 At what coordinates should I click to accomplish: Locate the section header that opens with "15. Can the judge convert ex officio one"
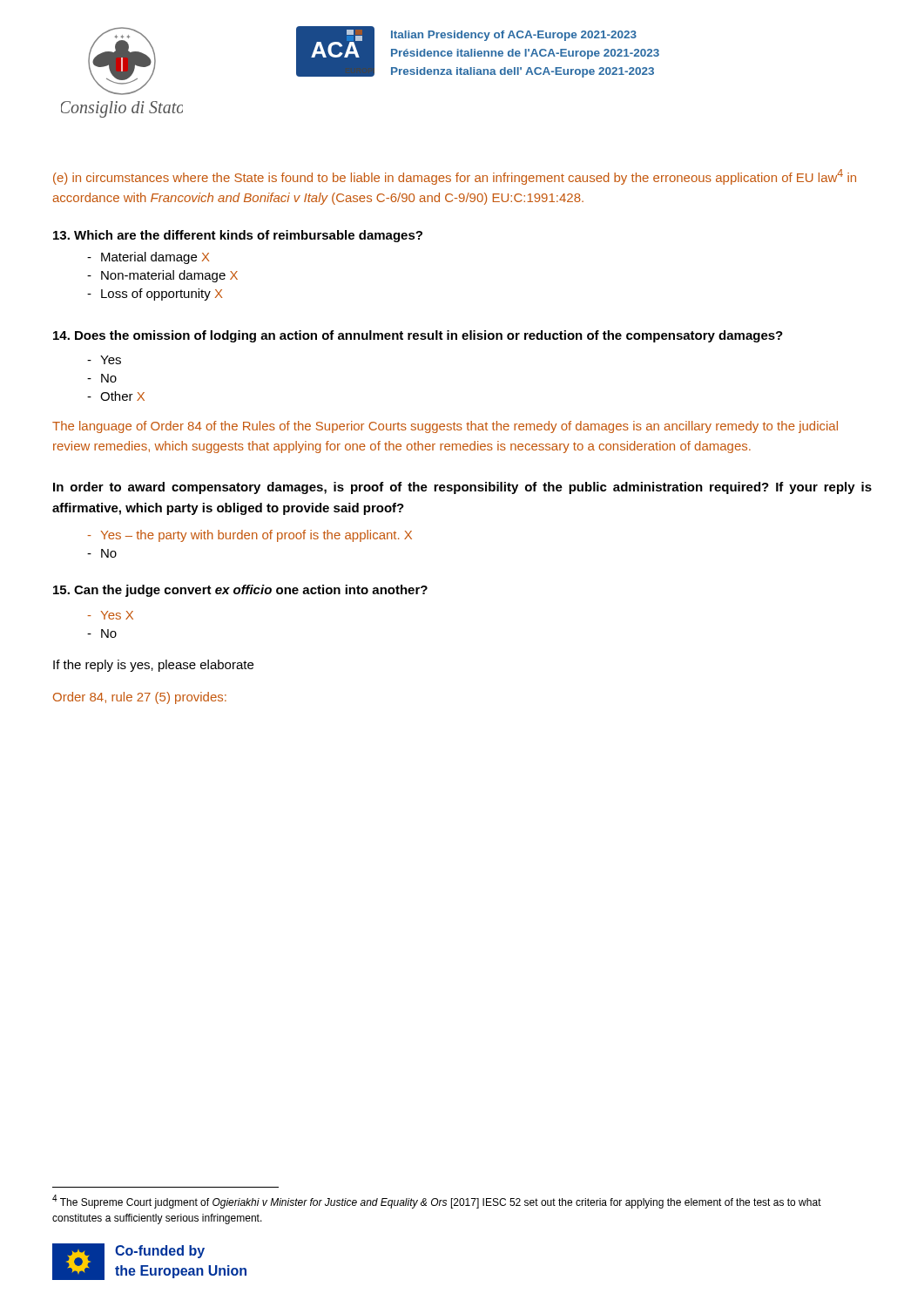coord(240,590)
